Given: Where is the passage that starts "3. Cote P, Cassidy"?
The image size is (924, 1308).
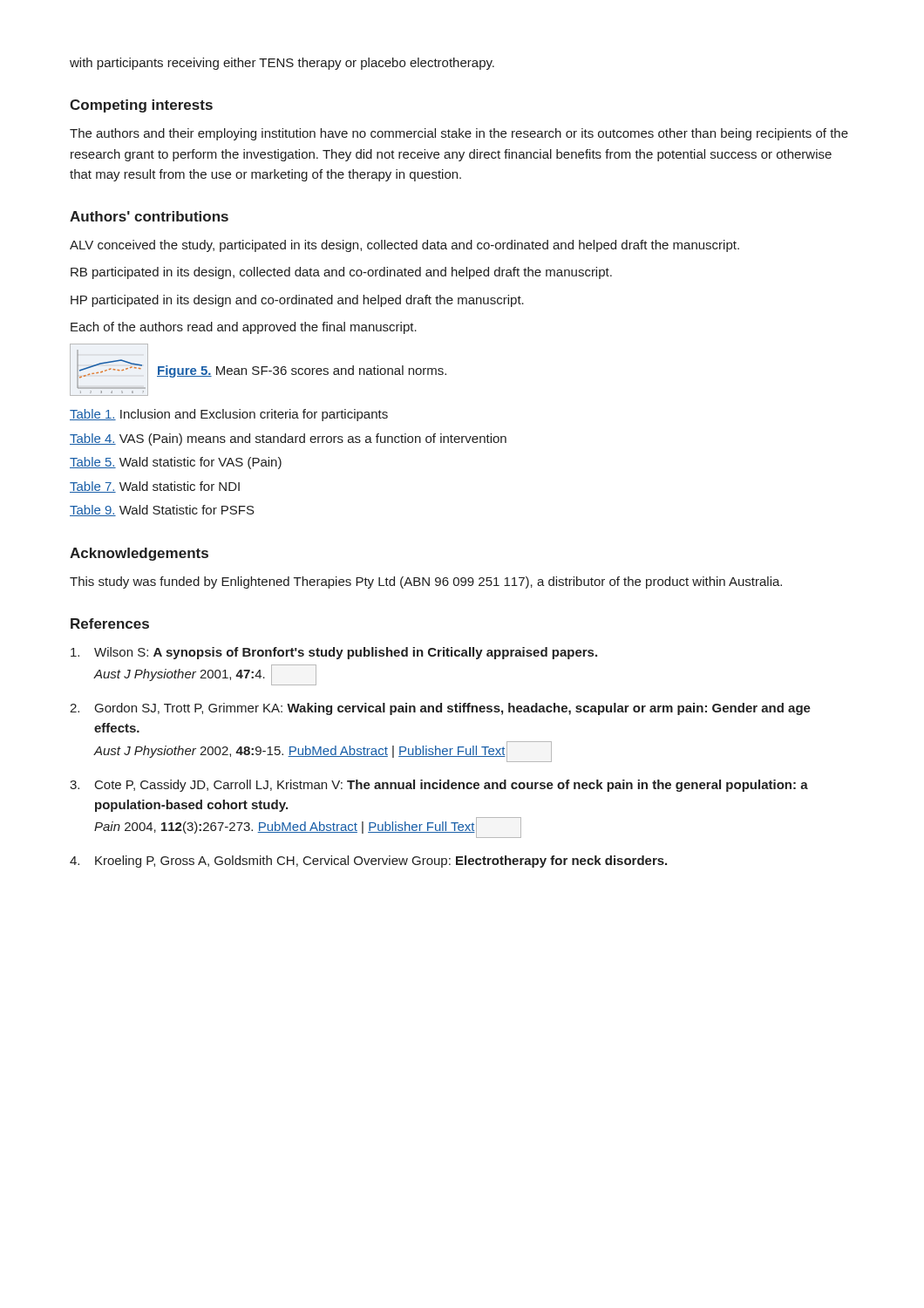Looking at the screenshot, I should tap(439, 786).
